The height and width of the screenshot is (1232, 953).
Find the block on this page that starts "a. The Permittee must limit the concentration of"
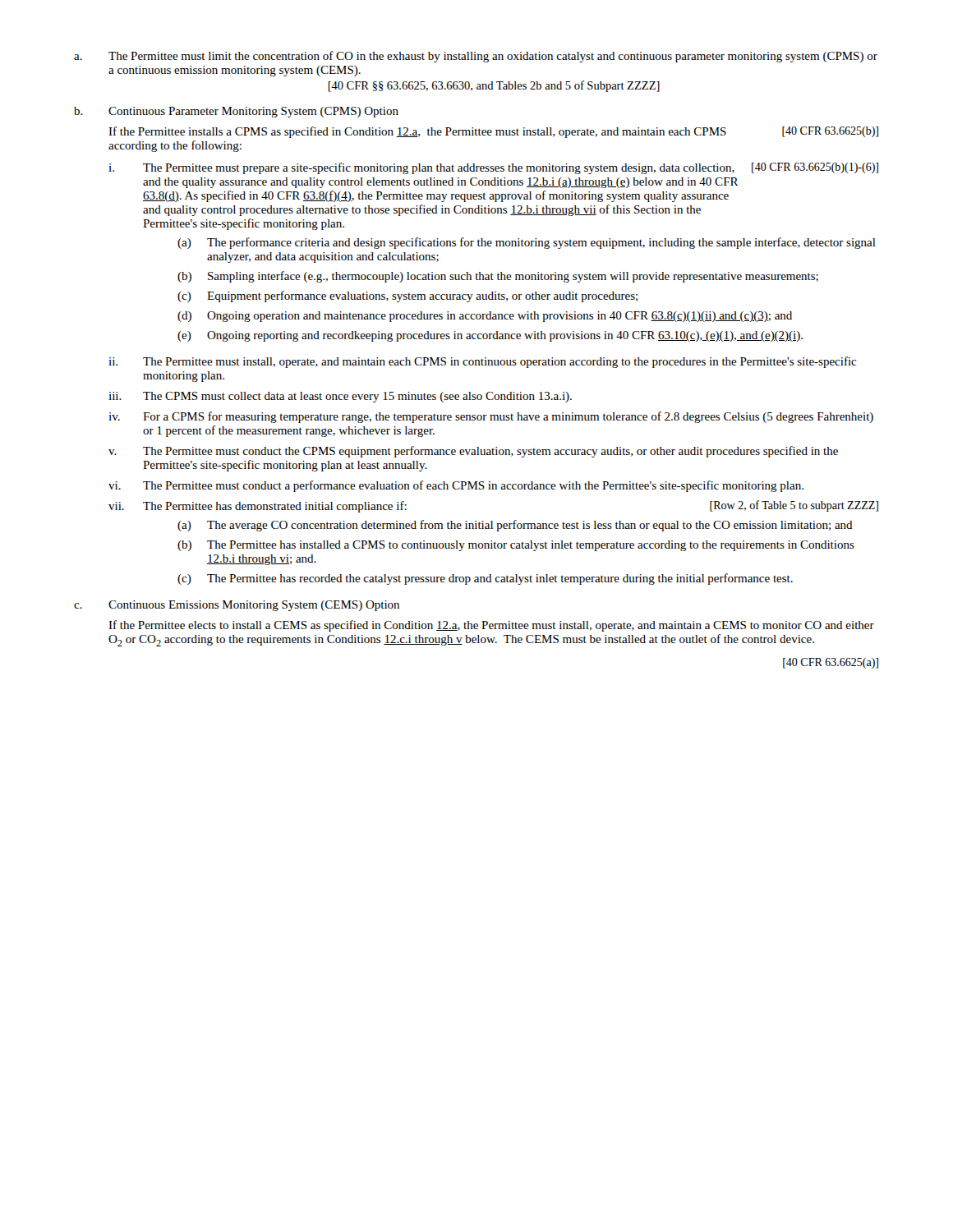[476, 74]
